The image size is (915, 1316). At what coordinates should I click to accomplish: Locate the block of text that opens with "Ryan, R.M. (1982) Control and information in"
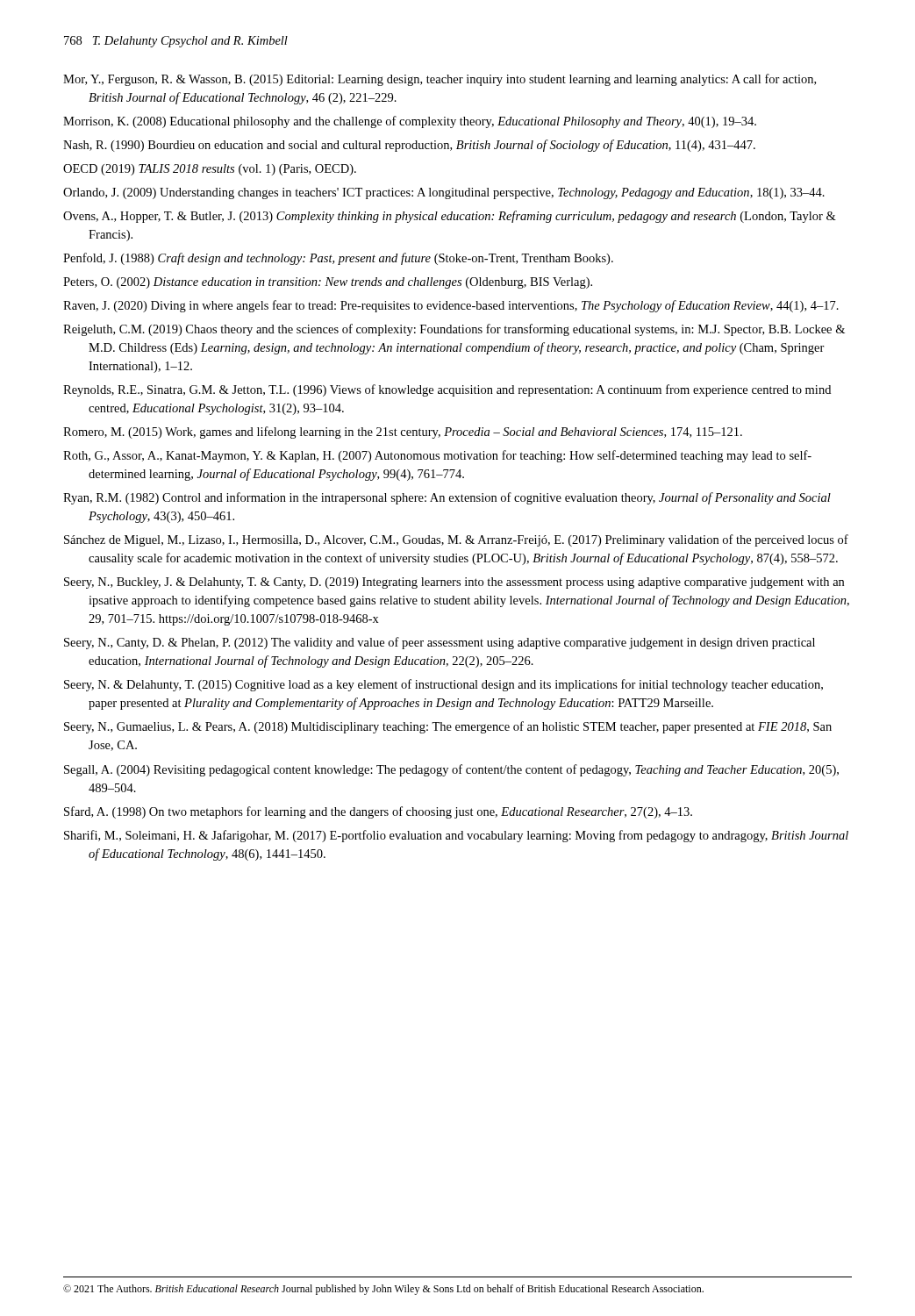tap(447, 507)
